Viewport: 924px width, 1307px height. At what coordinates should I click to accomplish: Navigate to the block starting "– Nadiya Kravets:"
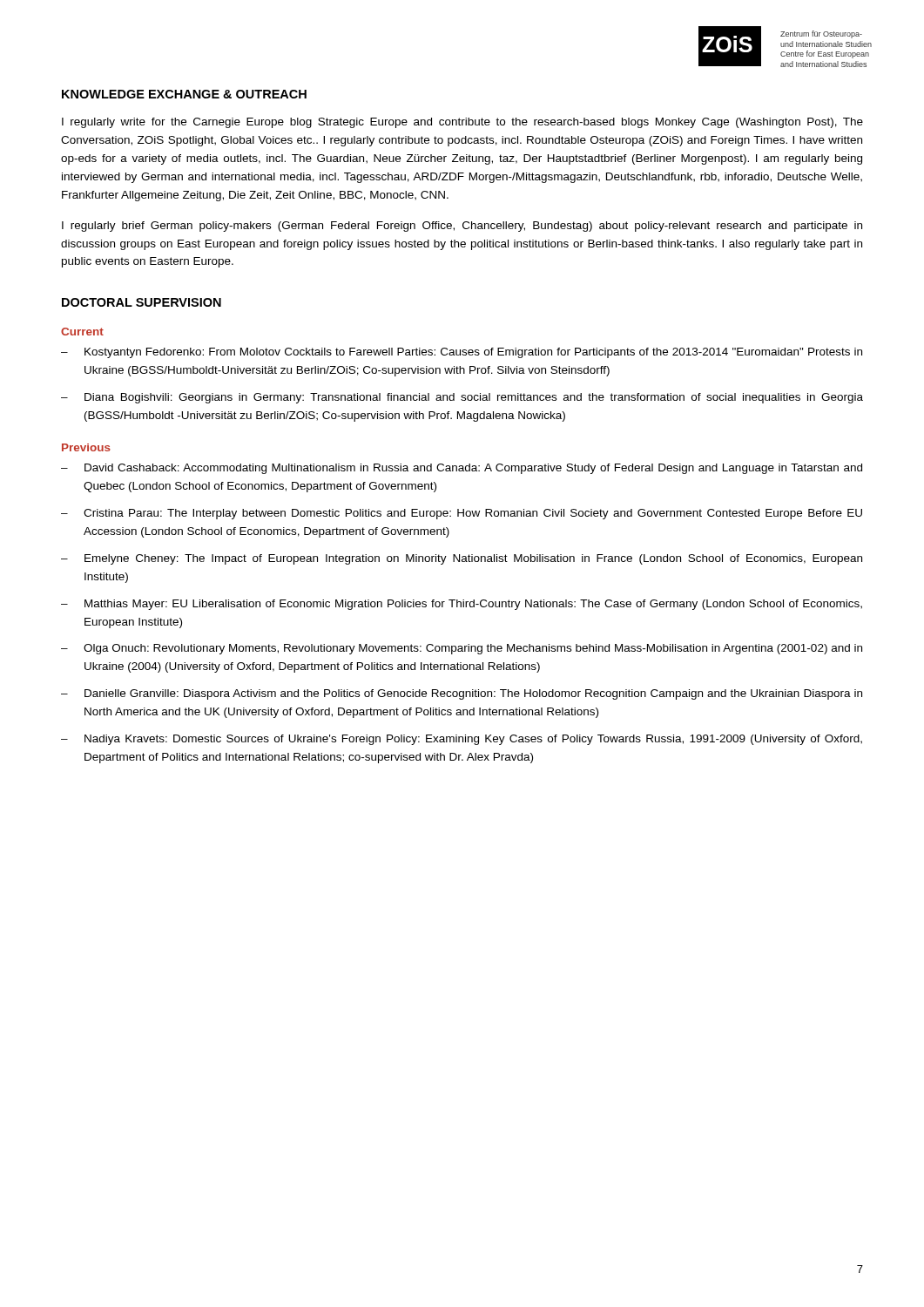click(462, 749)
